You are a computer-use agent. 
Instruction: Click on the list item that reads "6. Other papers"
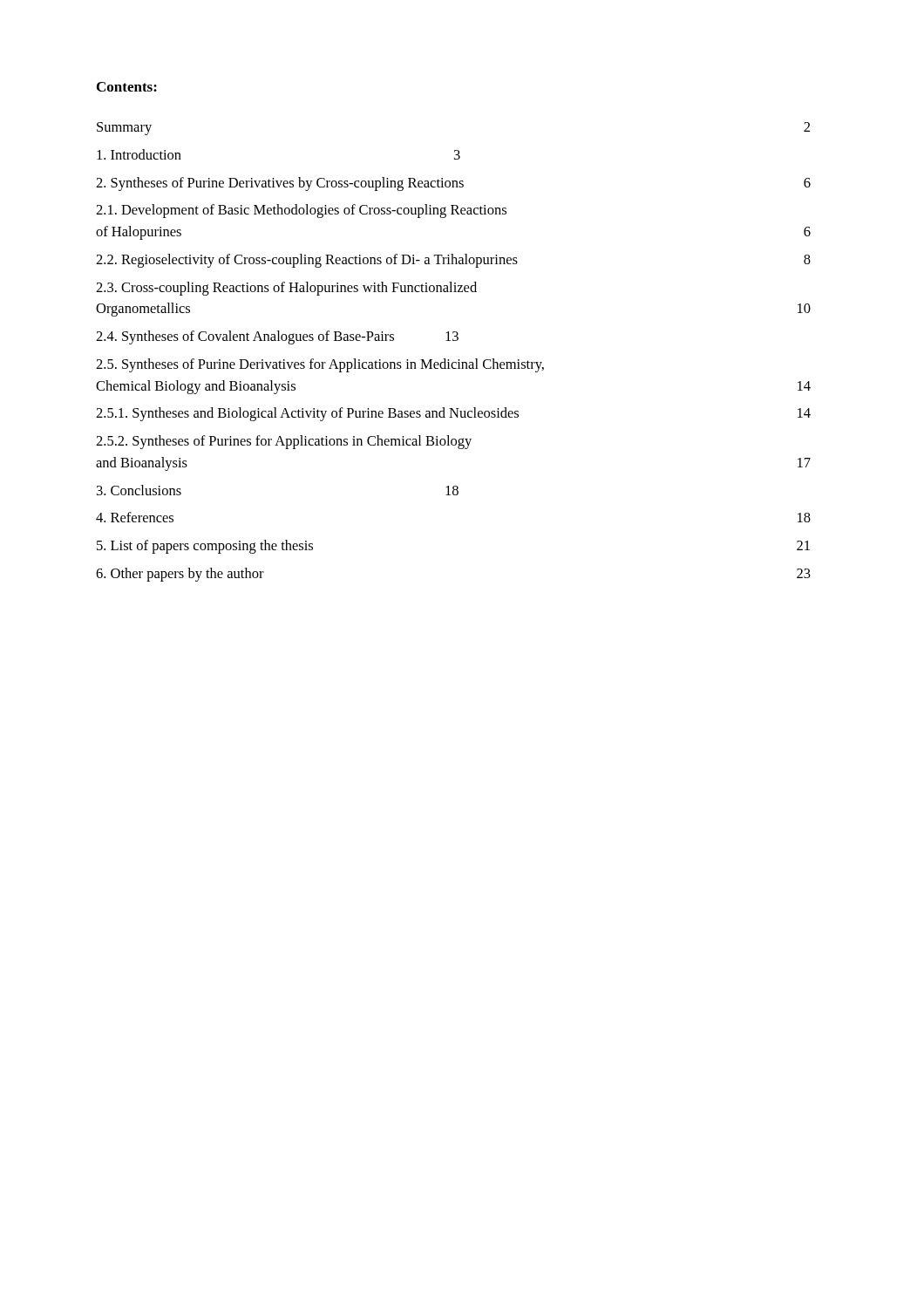pyautogui.click(x=169, y=574)
